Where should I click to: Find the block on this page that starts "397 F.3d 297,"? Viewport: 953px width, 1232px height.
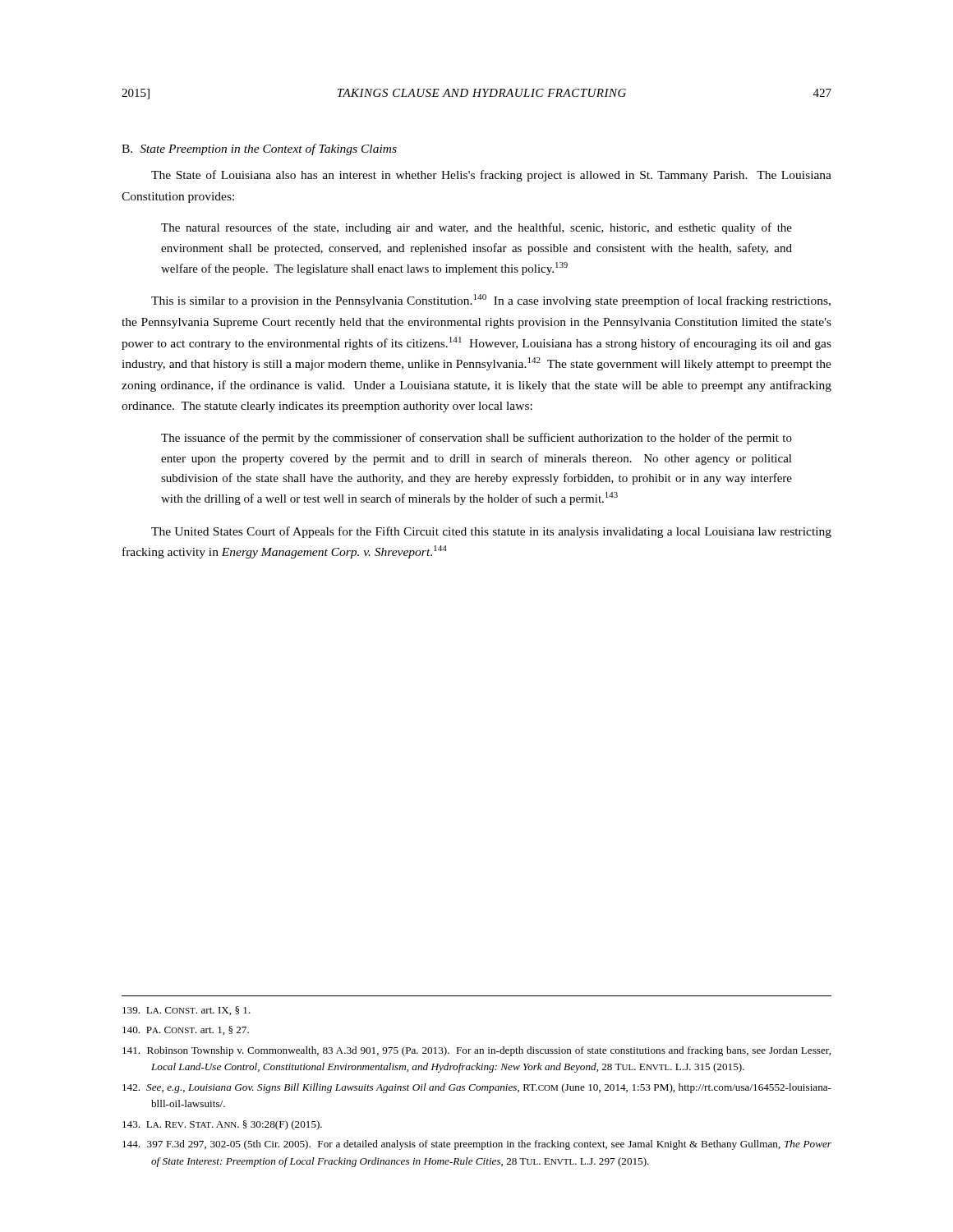pos(476,1152)
